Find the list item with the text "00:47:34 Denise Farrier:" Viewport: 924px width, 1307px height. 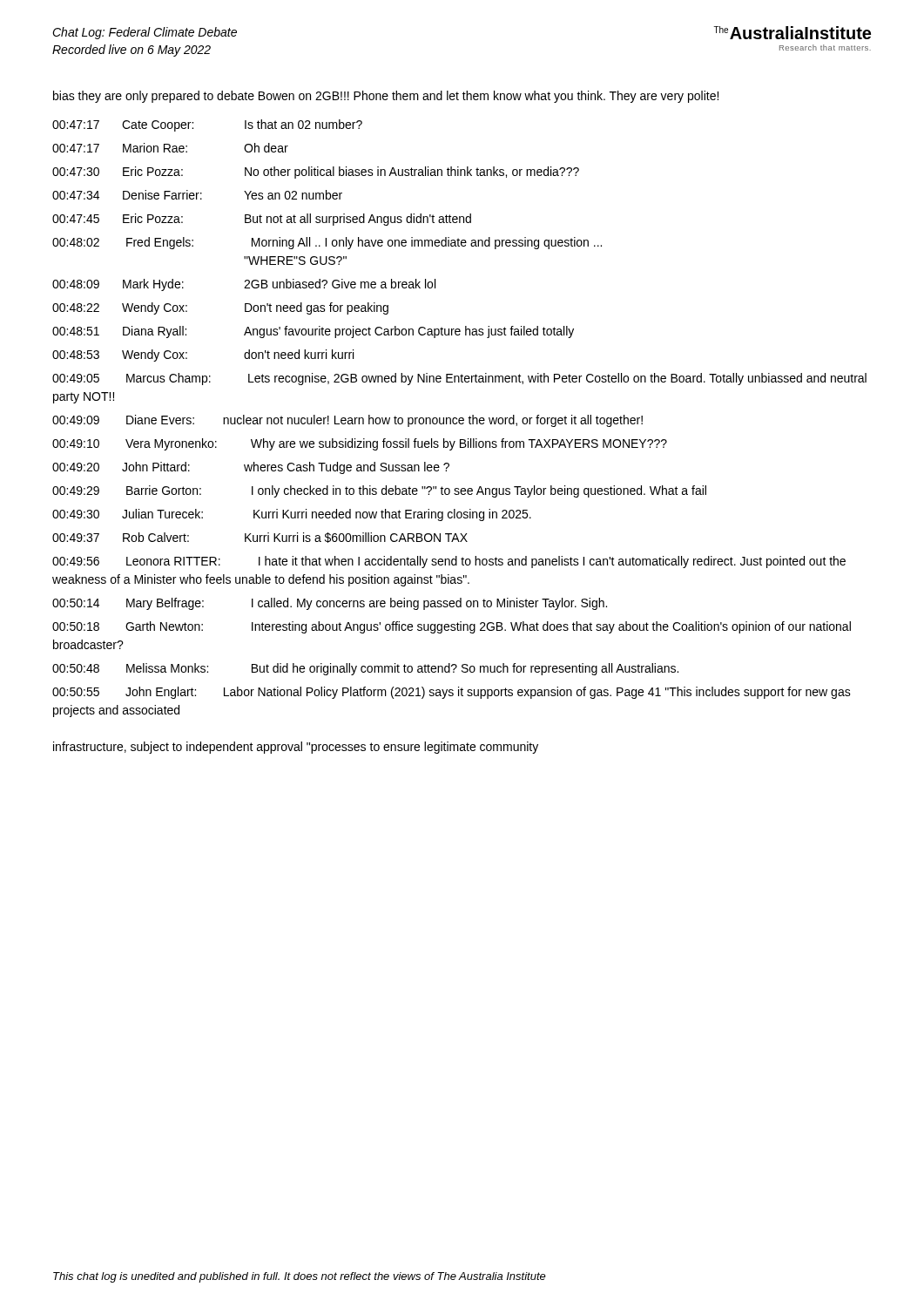tap(197, 195)
